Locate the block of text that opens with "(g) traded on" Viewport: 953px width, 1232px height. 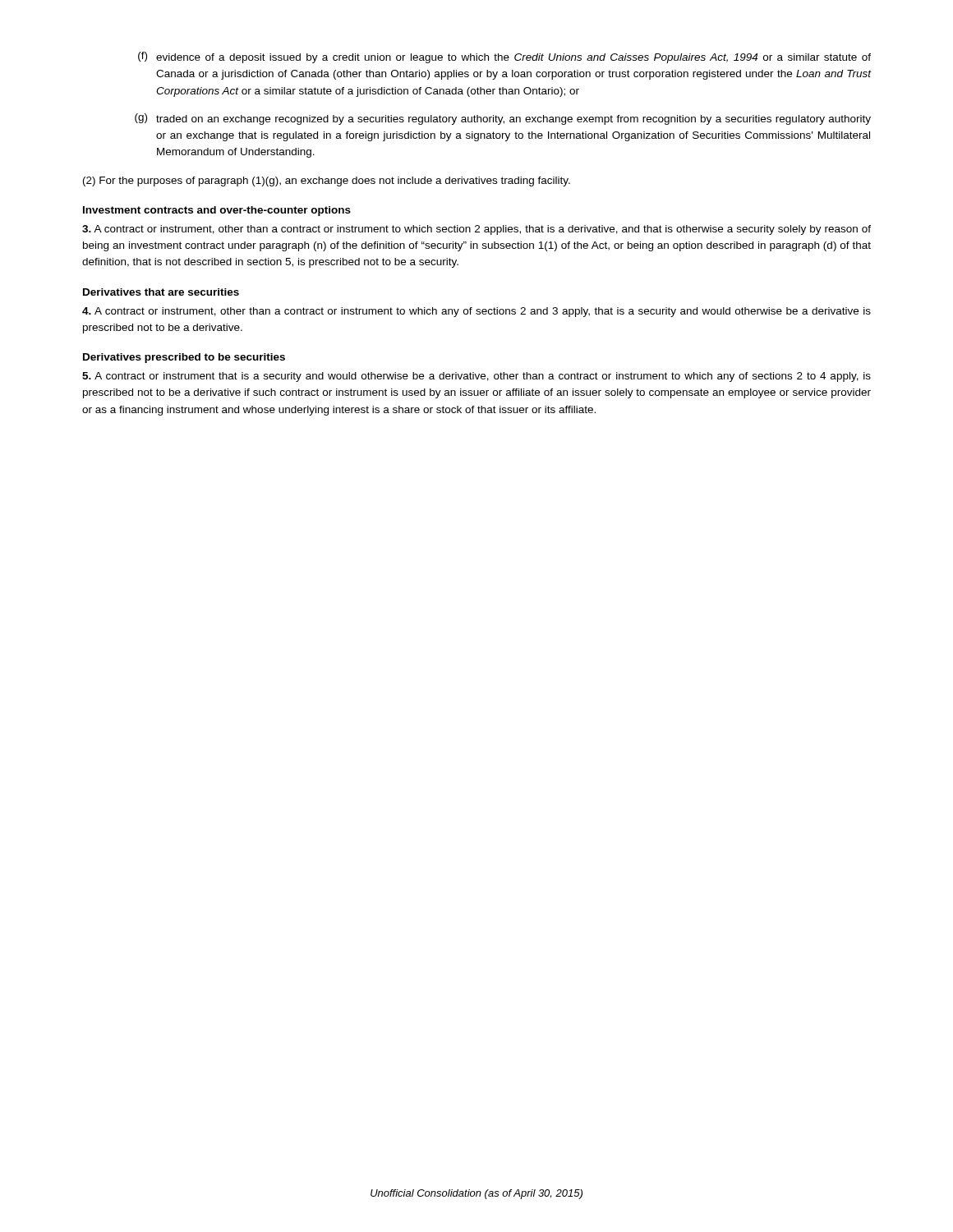476,136
